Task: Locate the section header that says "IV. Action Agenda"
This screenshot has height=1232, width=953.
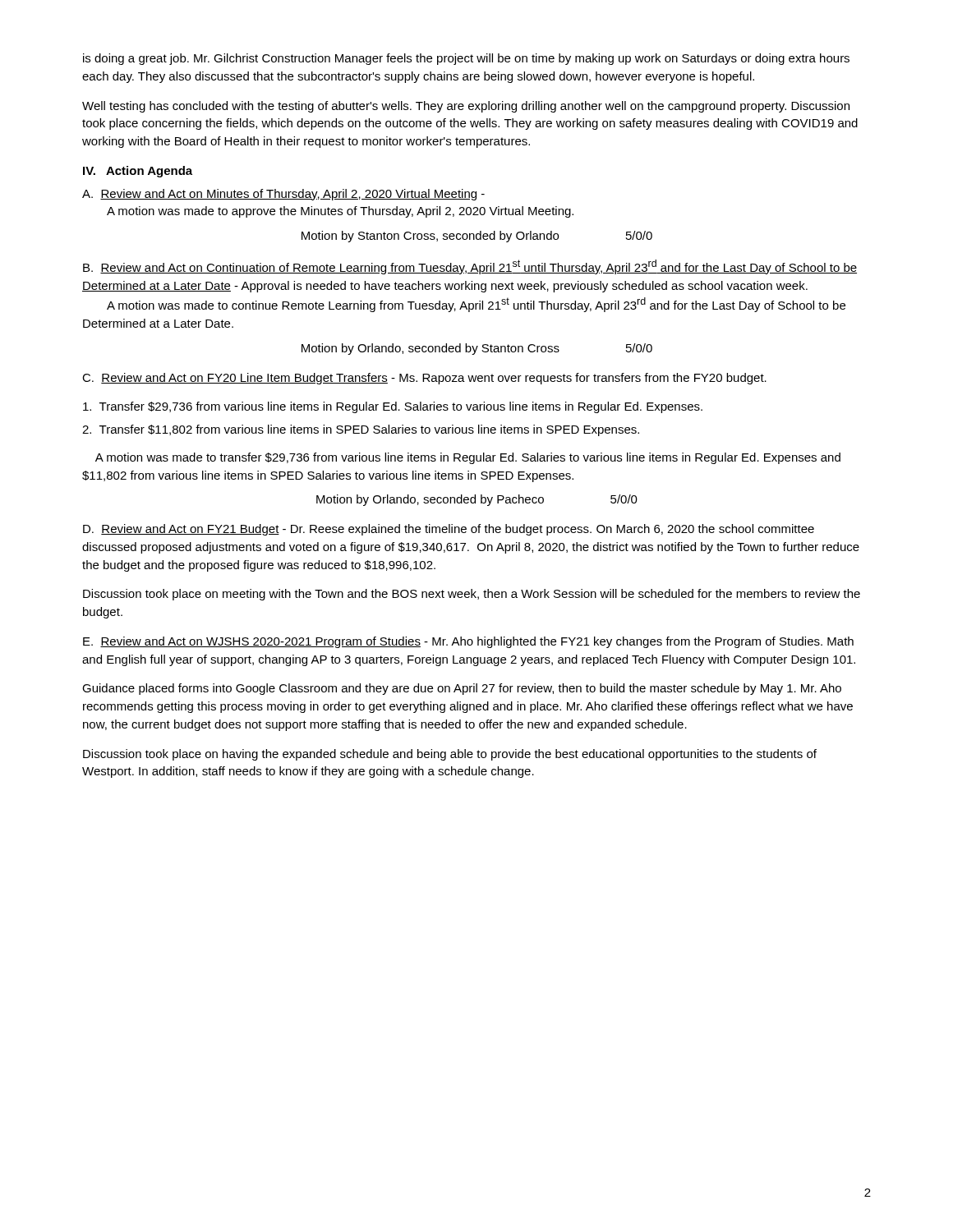Action: point(137,170)
